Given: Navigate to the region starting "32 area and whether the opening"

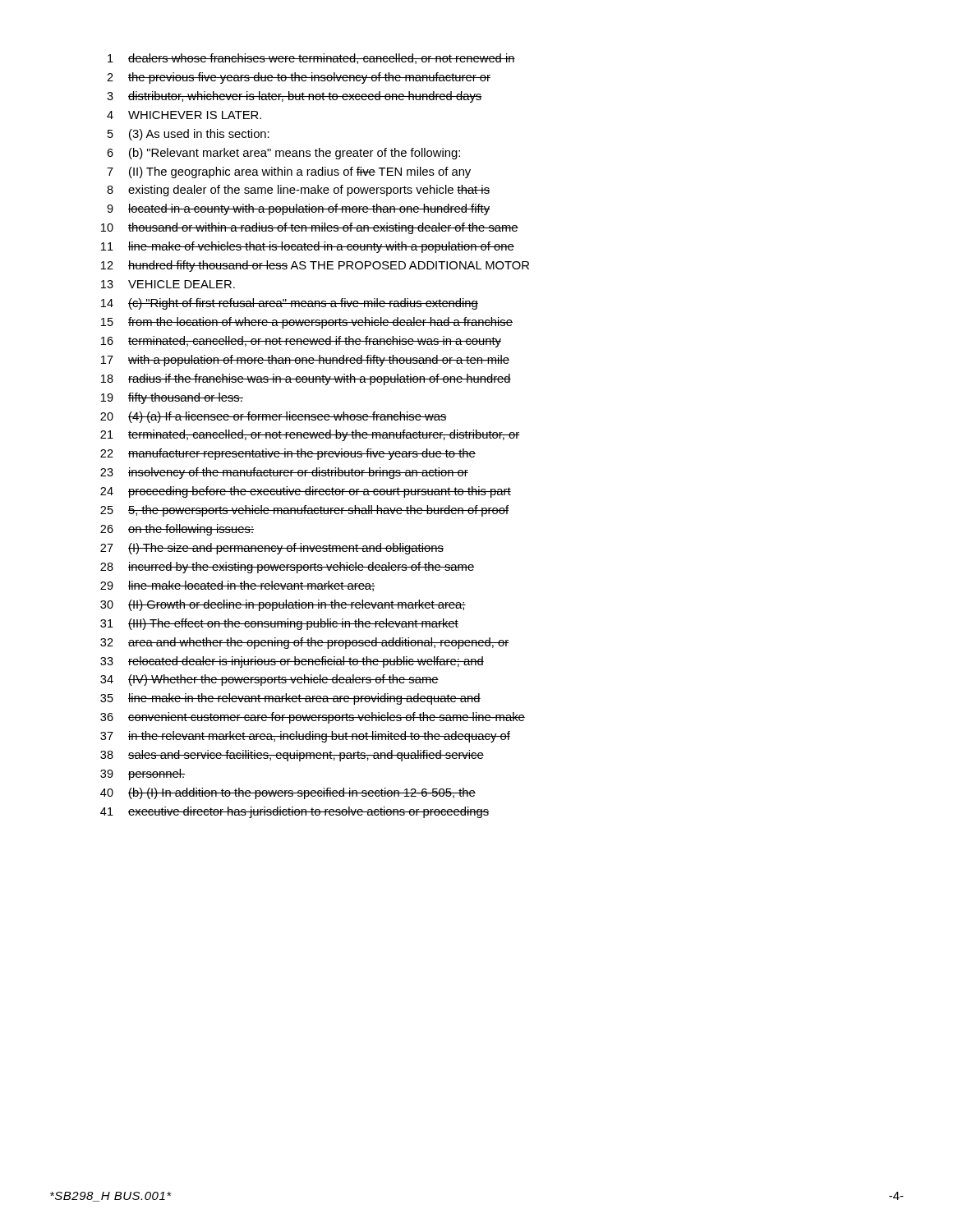Looking at the screenshot, I should click(x=476, y=642).
